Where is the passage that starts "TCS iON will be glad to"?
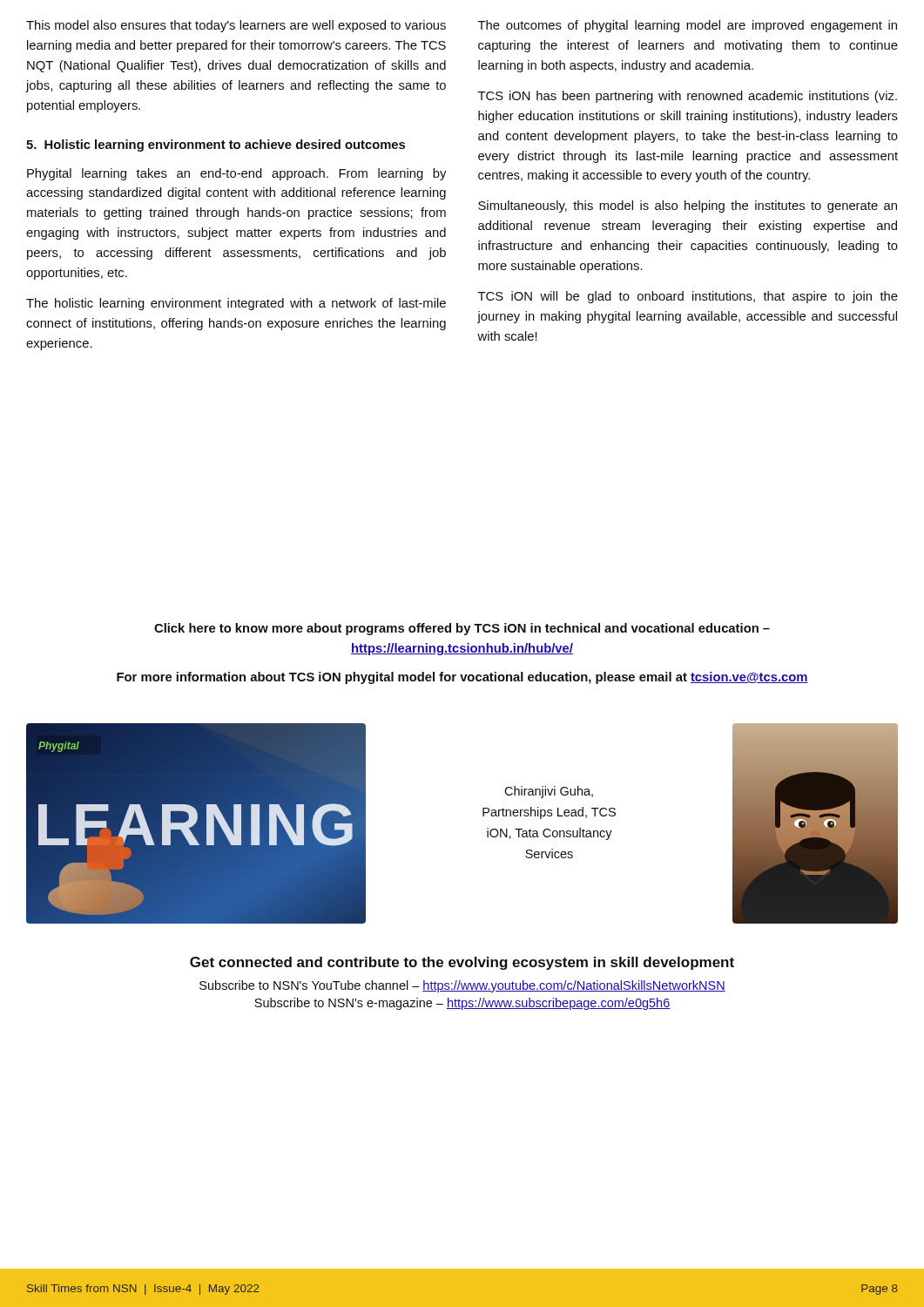 (x=688, y=317)
